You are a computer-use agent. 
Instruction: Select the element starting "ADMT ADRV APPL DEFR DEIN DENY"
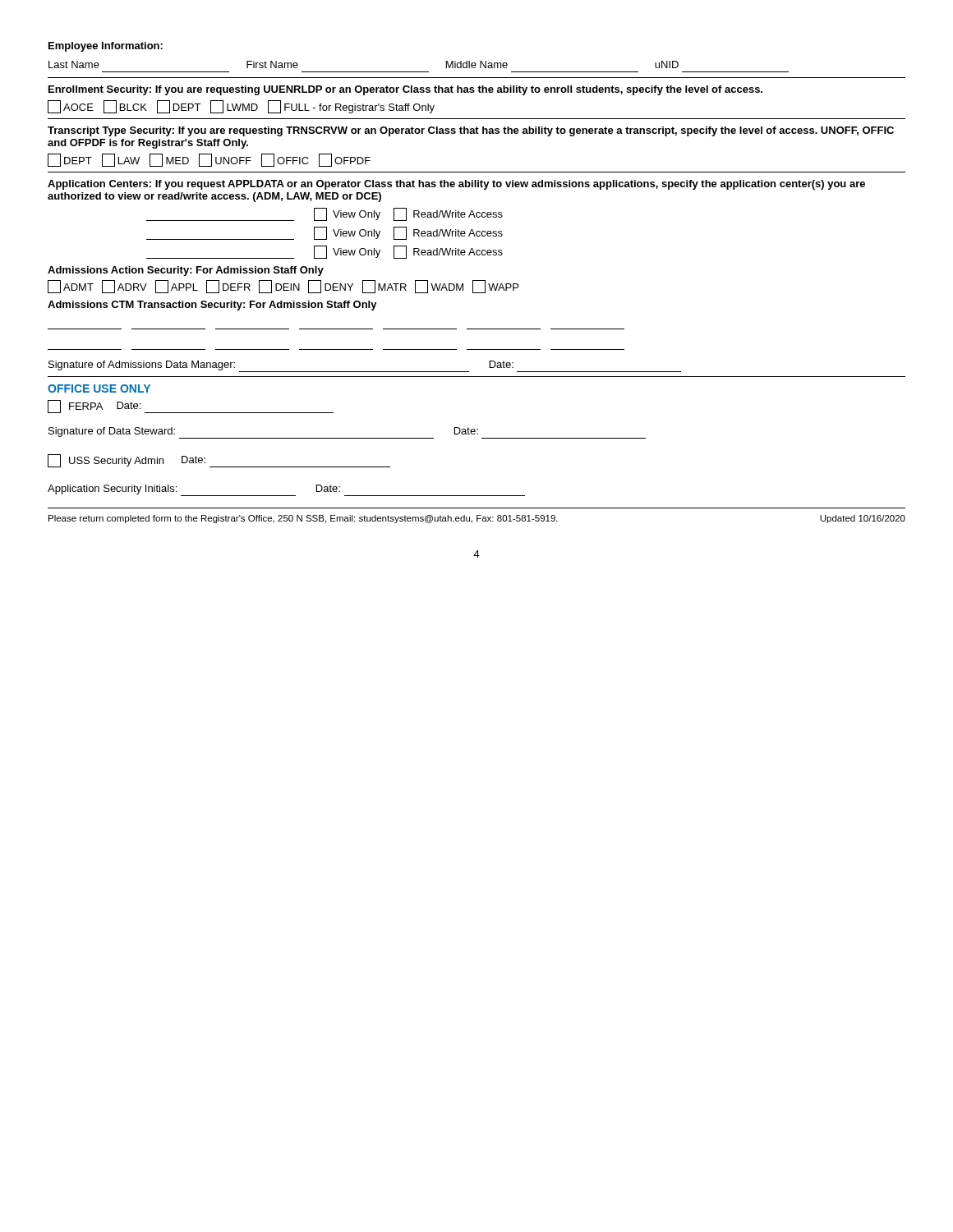283,287
